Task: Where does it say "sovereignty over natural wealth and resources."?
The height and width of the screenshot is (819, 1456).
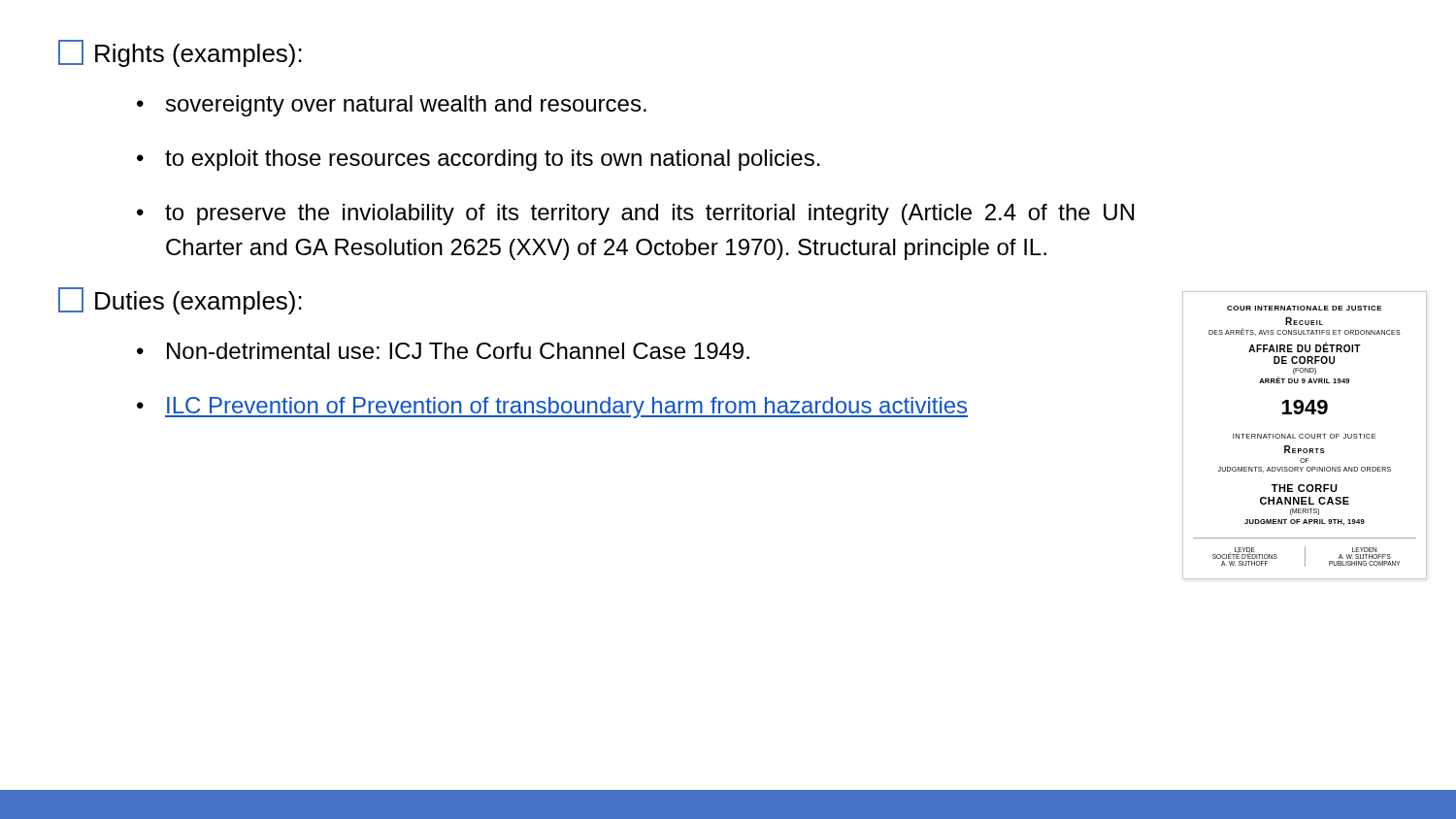Action: click(407, 103)
